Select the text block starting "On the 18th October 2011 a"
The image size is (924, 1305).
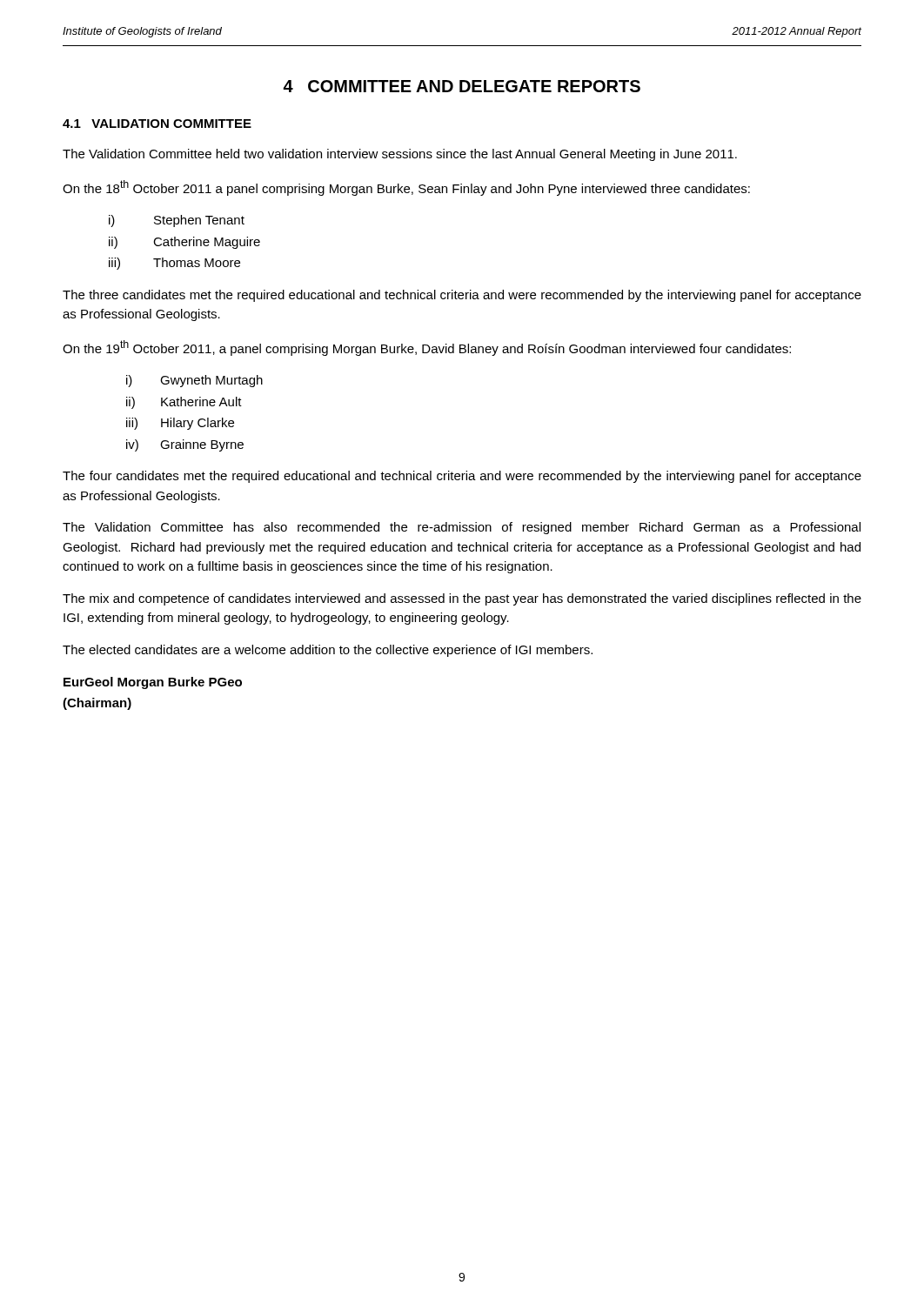click(407, 187)
